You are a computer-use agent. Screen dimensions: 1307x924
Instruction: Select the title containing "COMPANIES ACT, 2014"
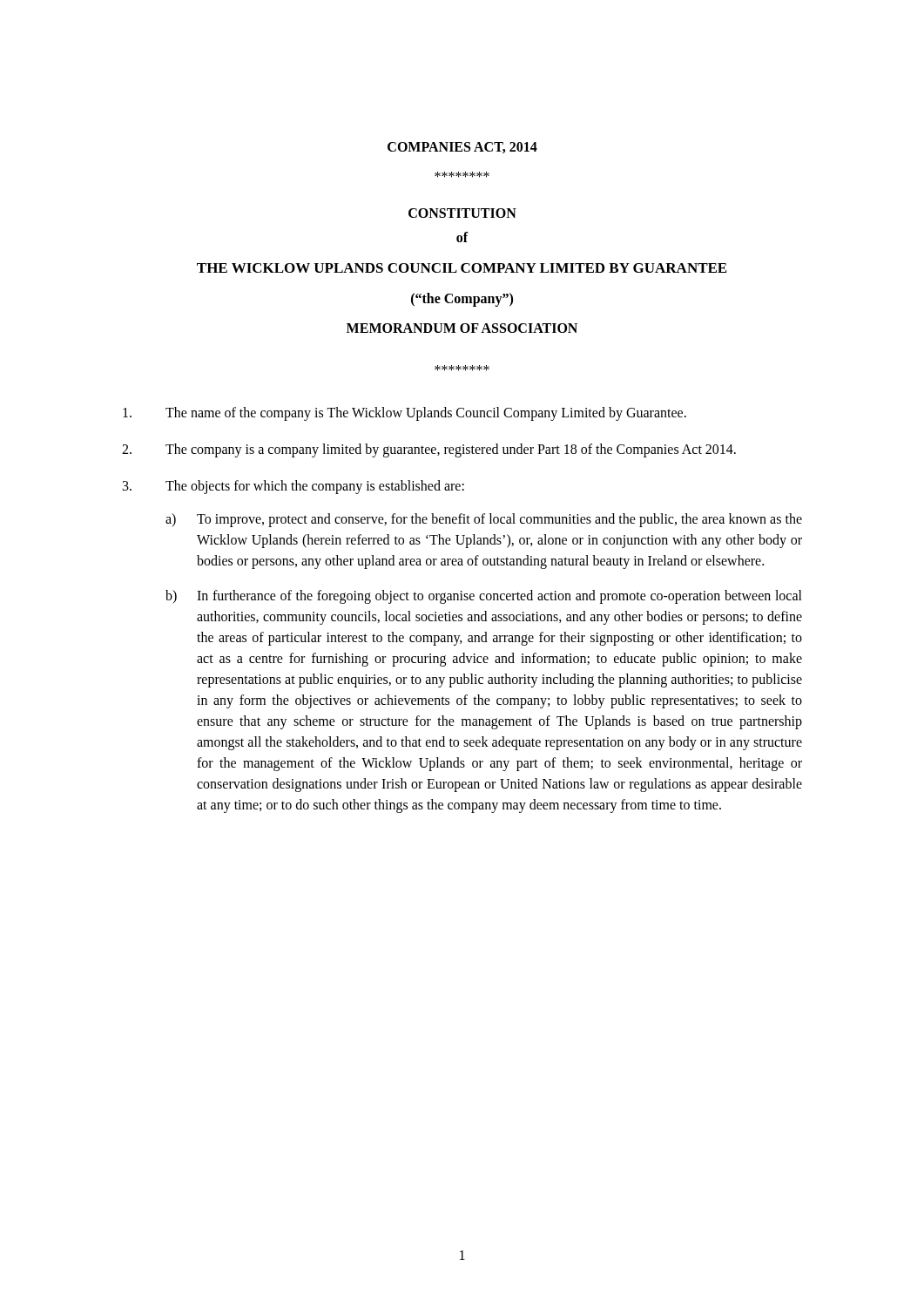click(462, 147)
